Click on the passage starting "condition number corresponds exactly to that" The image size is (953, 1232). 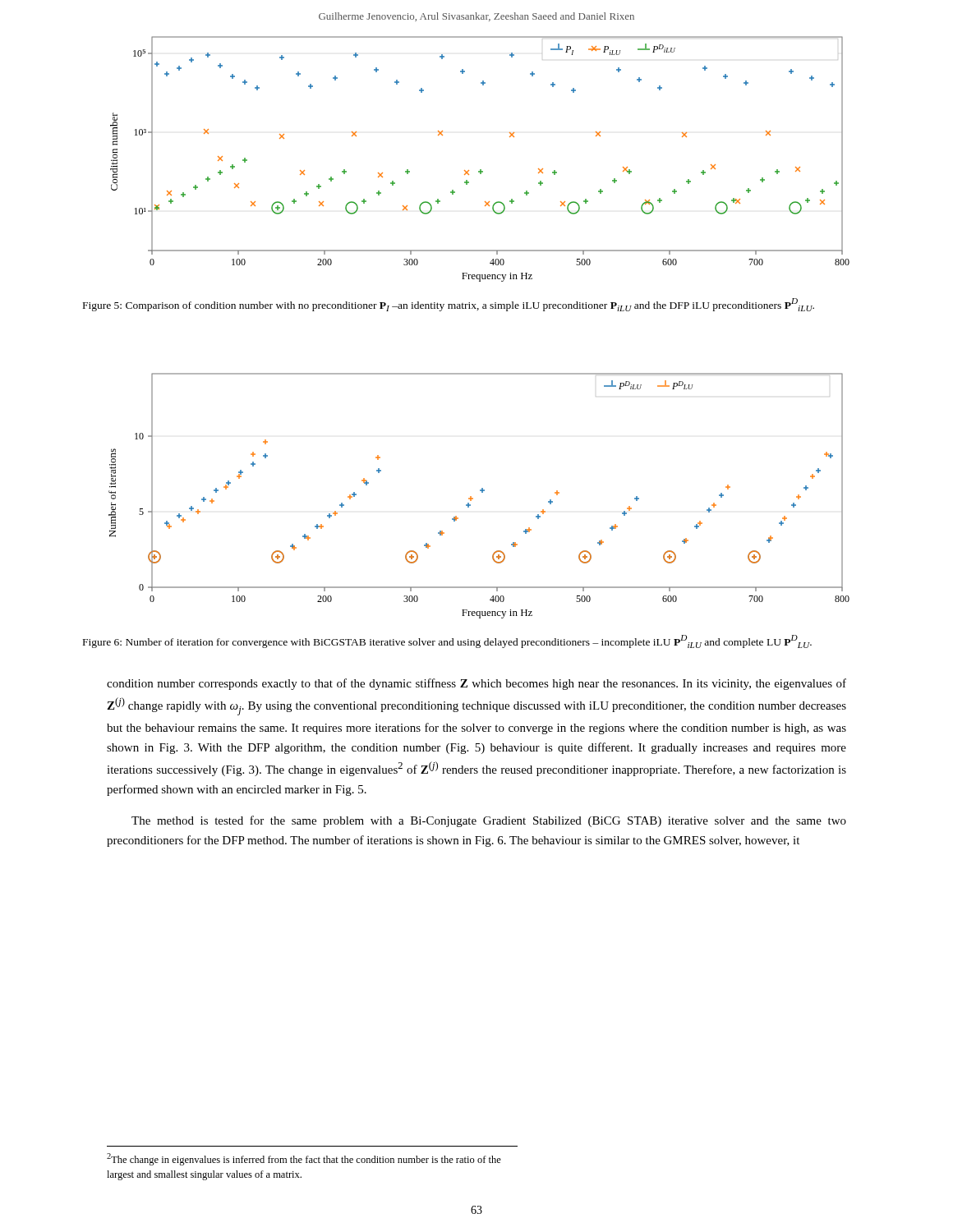point(476,762)
